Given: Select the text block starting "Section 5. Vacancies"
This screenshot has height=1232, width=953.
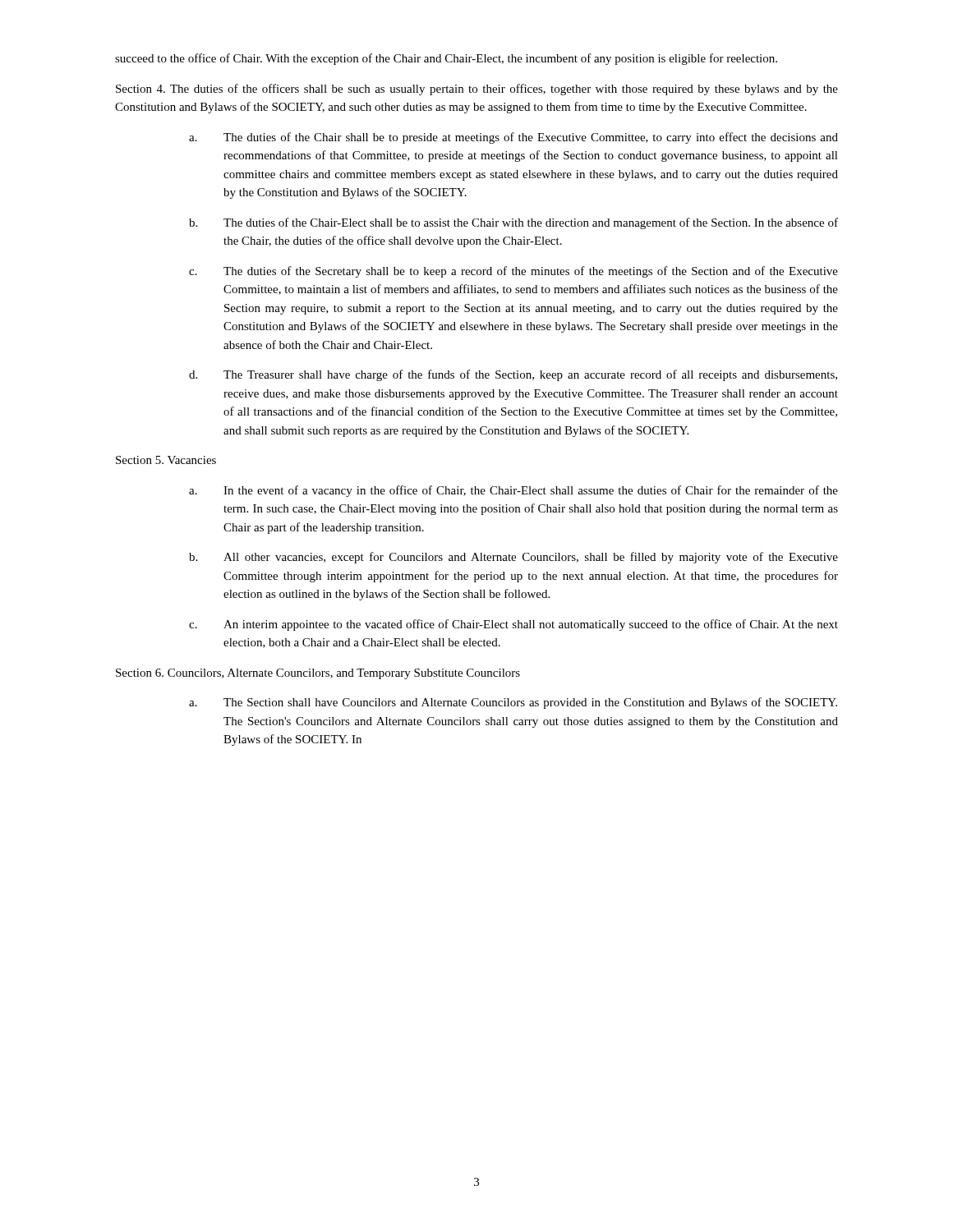Looking at the screenshot, I should point(166,460).
